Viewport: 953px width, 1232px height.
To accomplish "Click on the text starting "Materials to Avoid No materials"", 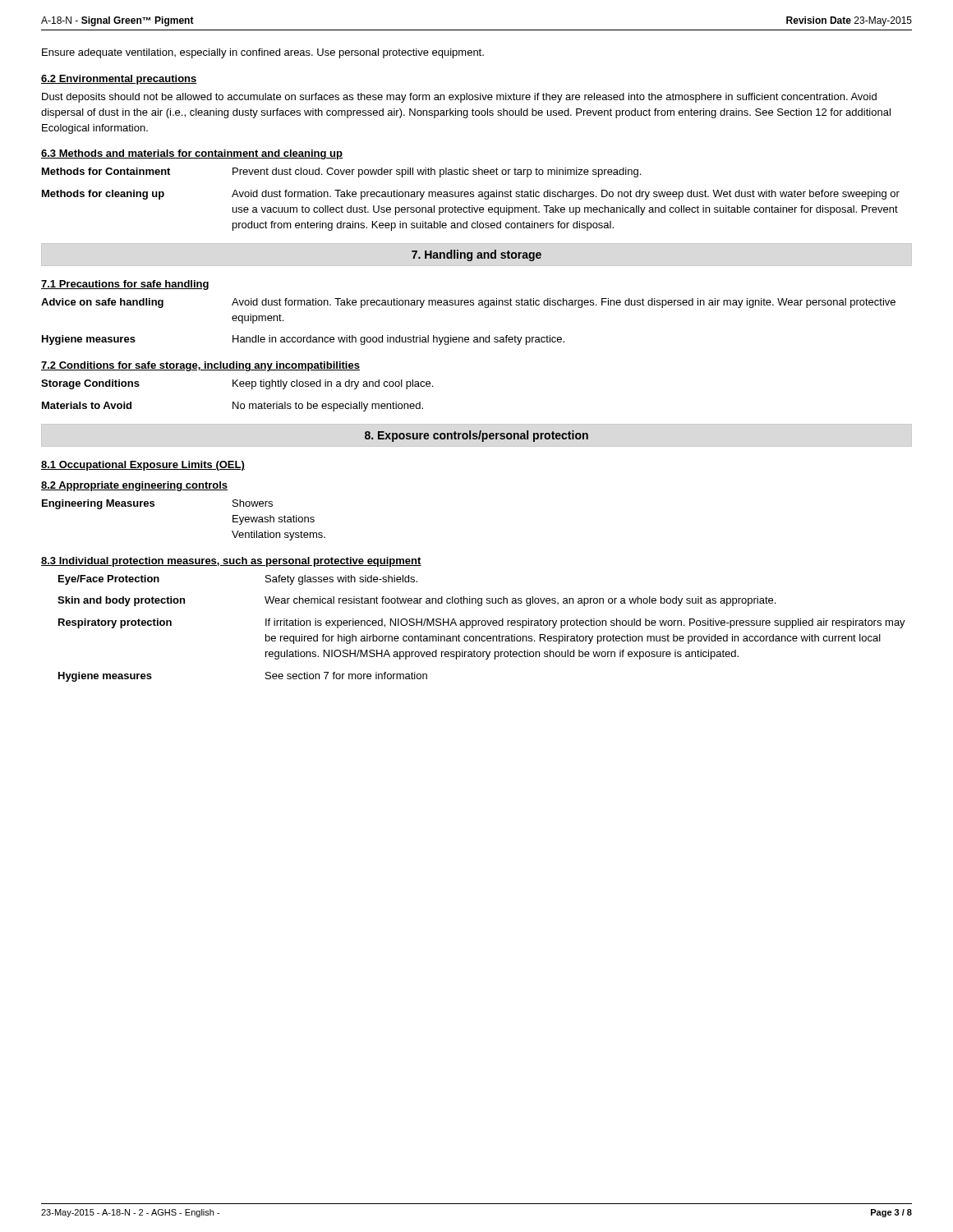I will [x=232, y=407].
